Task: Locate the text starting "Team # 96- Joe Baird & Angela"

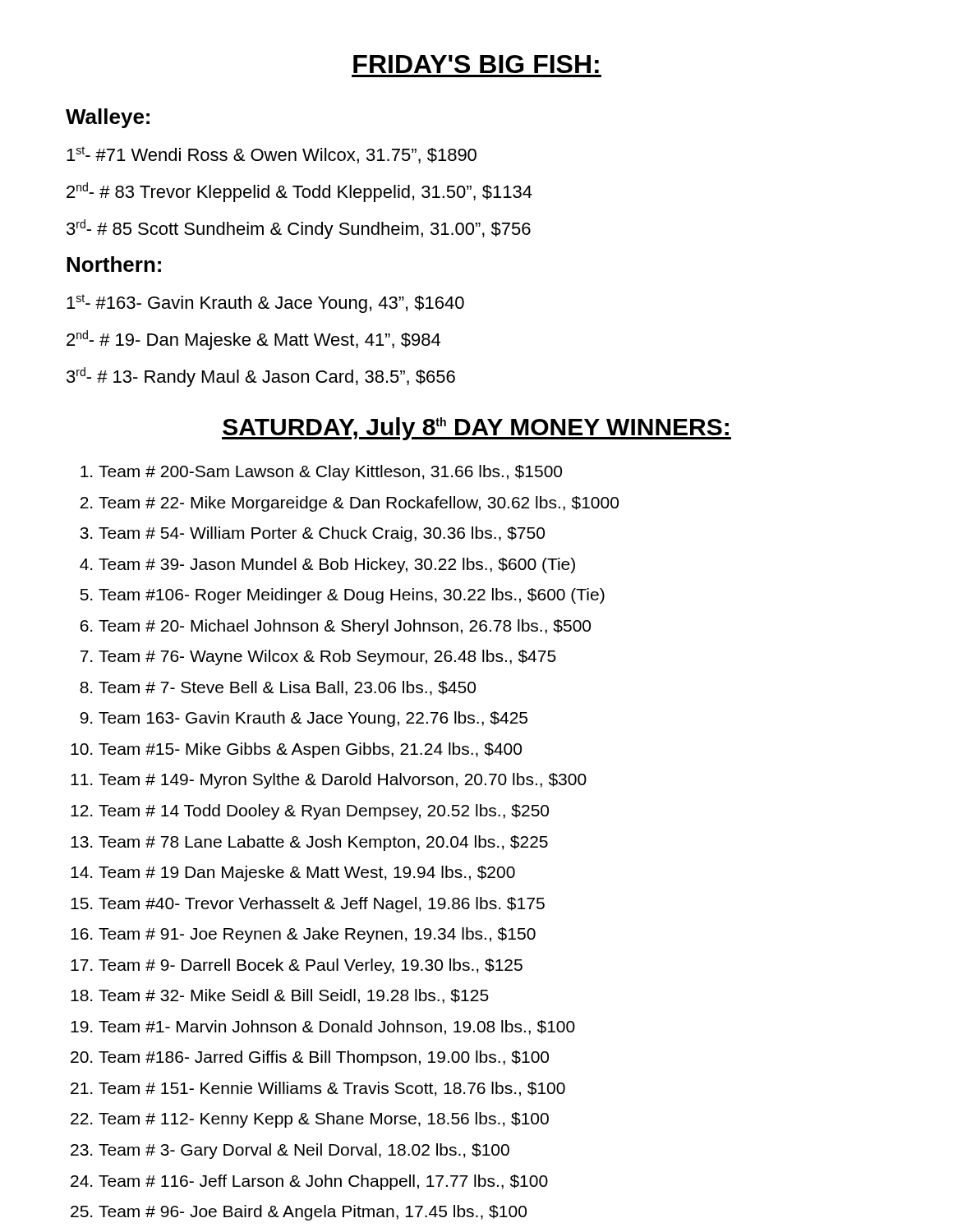Action: pyautogui.click(x=313, y=1211)
